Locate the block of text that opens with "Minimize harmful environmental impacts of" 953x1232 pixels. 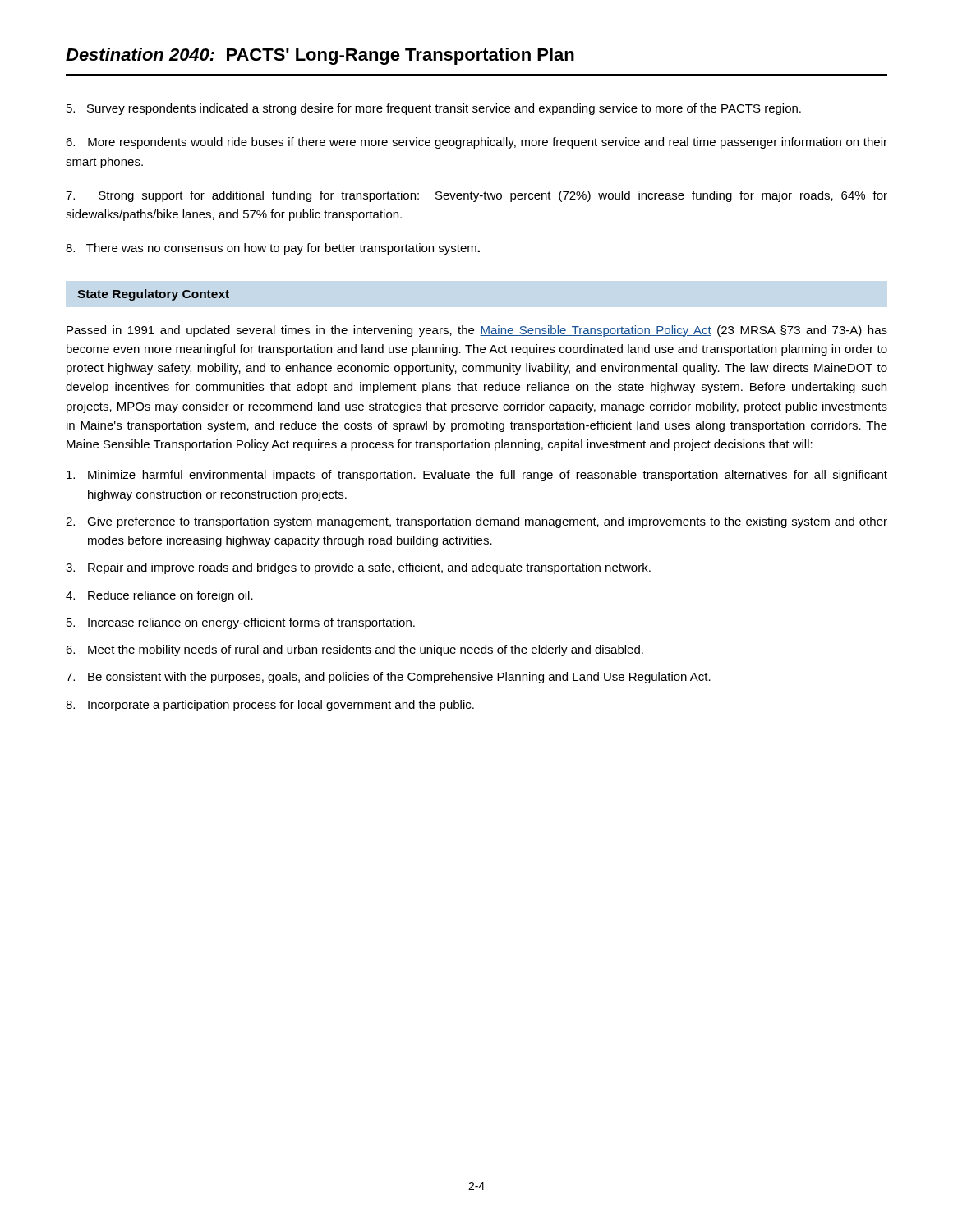click(x=476, y=484)
